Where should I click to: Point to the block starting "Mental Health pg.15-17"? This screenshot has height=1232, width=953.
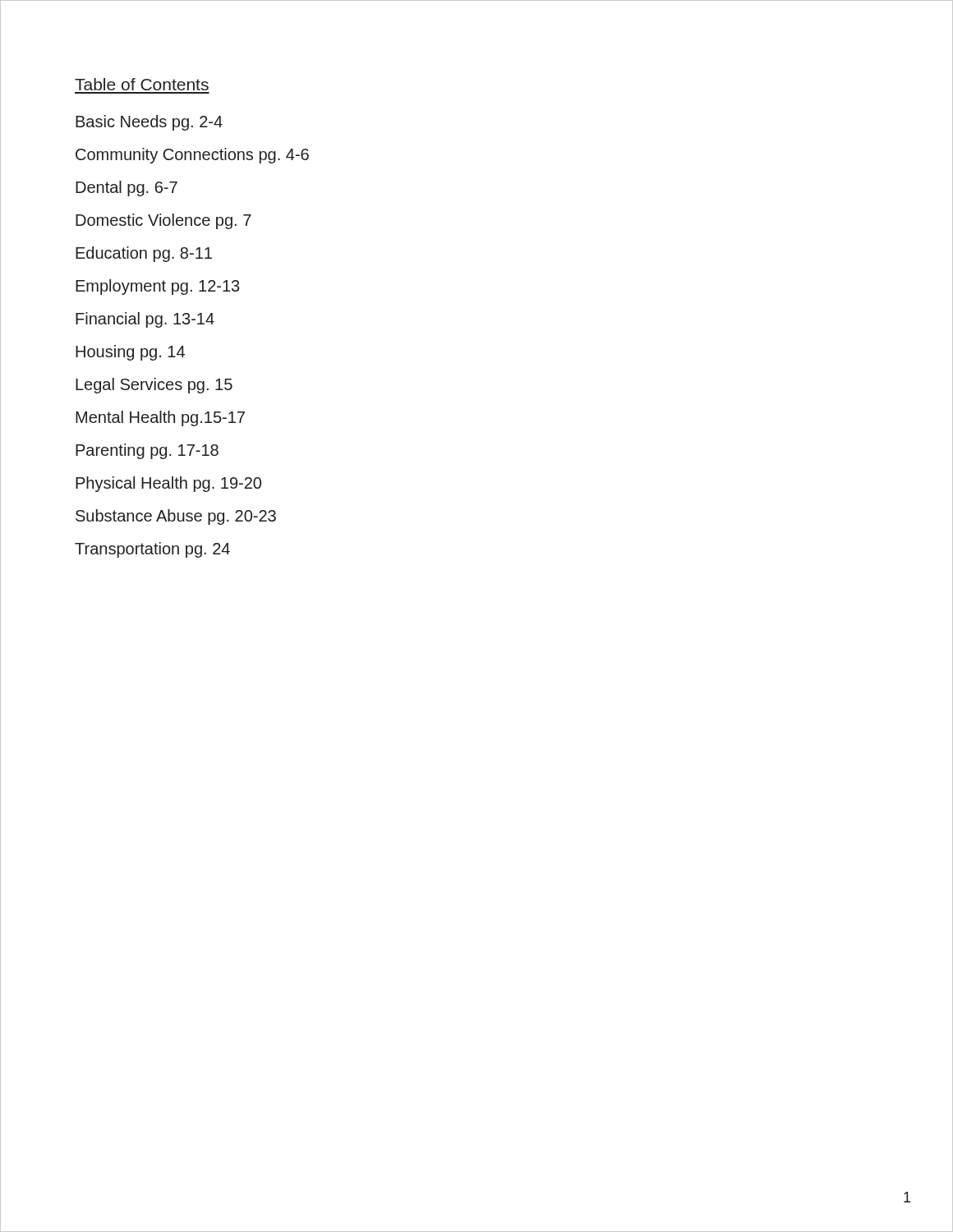160,417
